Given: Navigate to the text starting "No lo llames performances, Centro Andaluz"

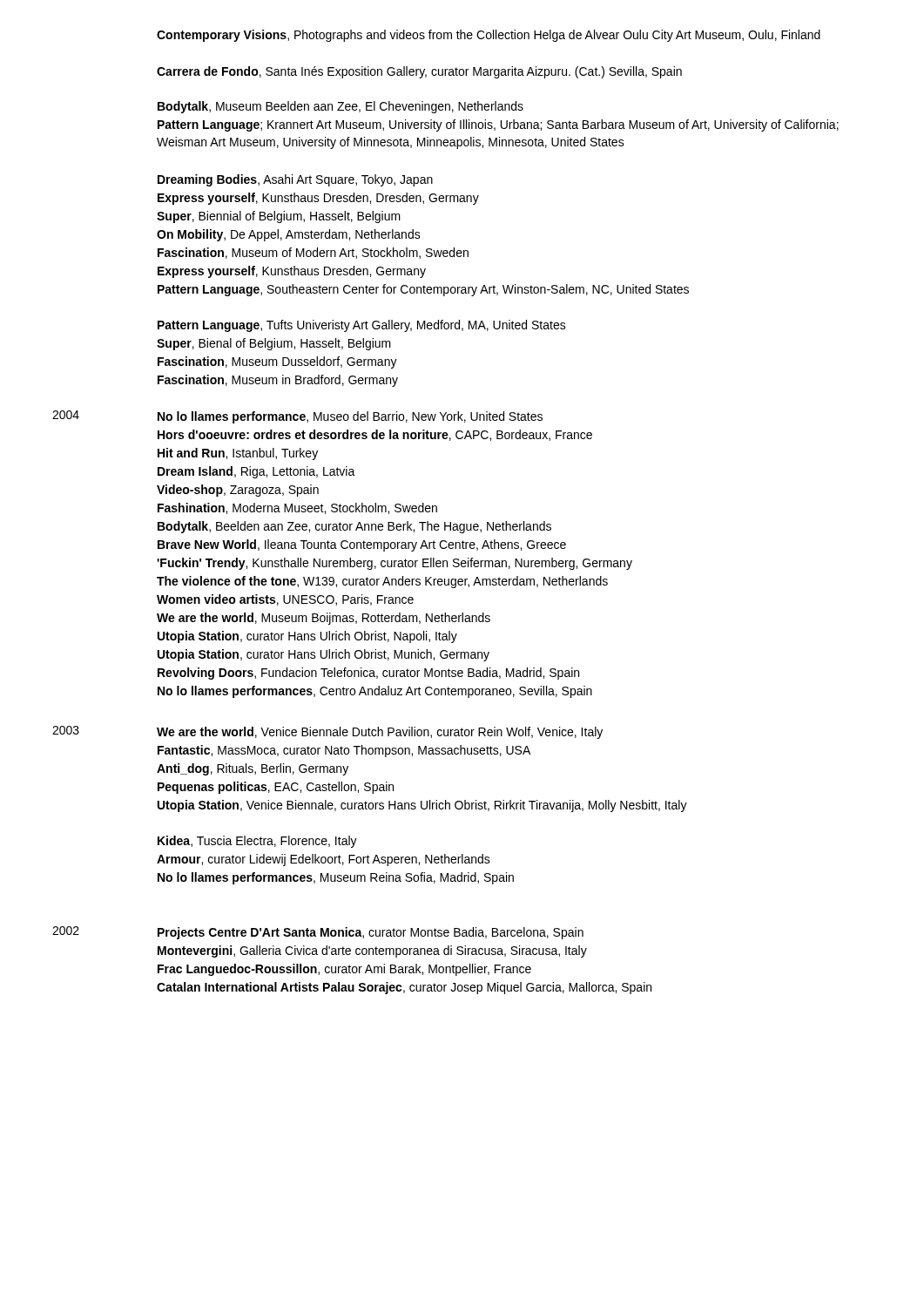Looking at the screenshot, I should pyautogui.click(x=375, y=691).
